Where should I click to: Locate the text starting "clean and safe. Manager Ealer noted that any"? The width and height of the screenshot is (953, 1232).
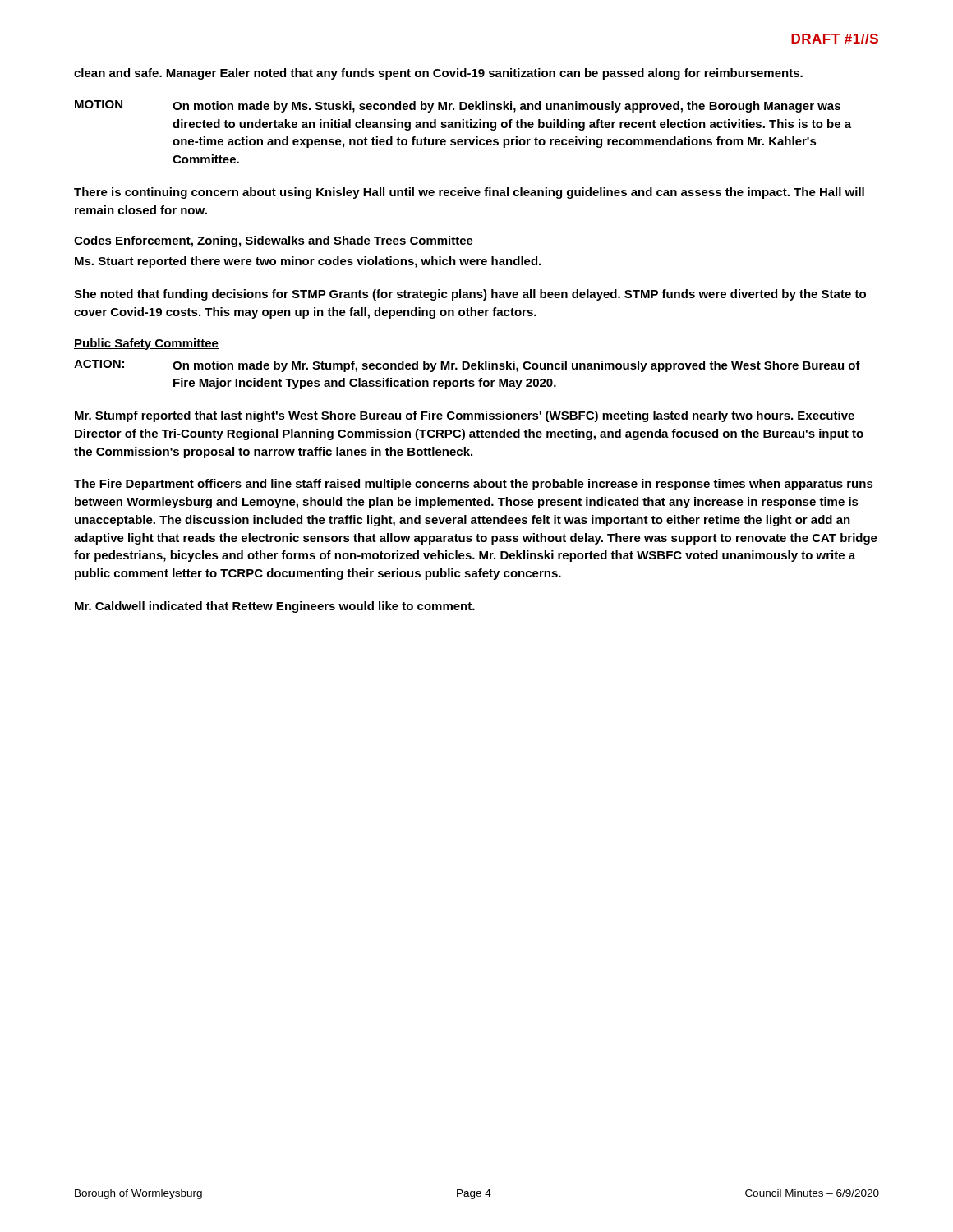point(439,73)
